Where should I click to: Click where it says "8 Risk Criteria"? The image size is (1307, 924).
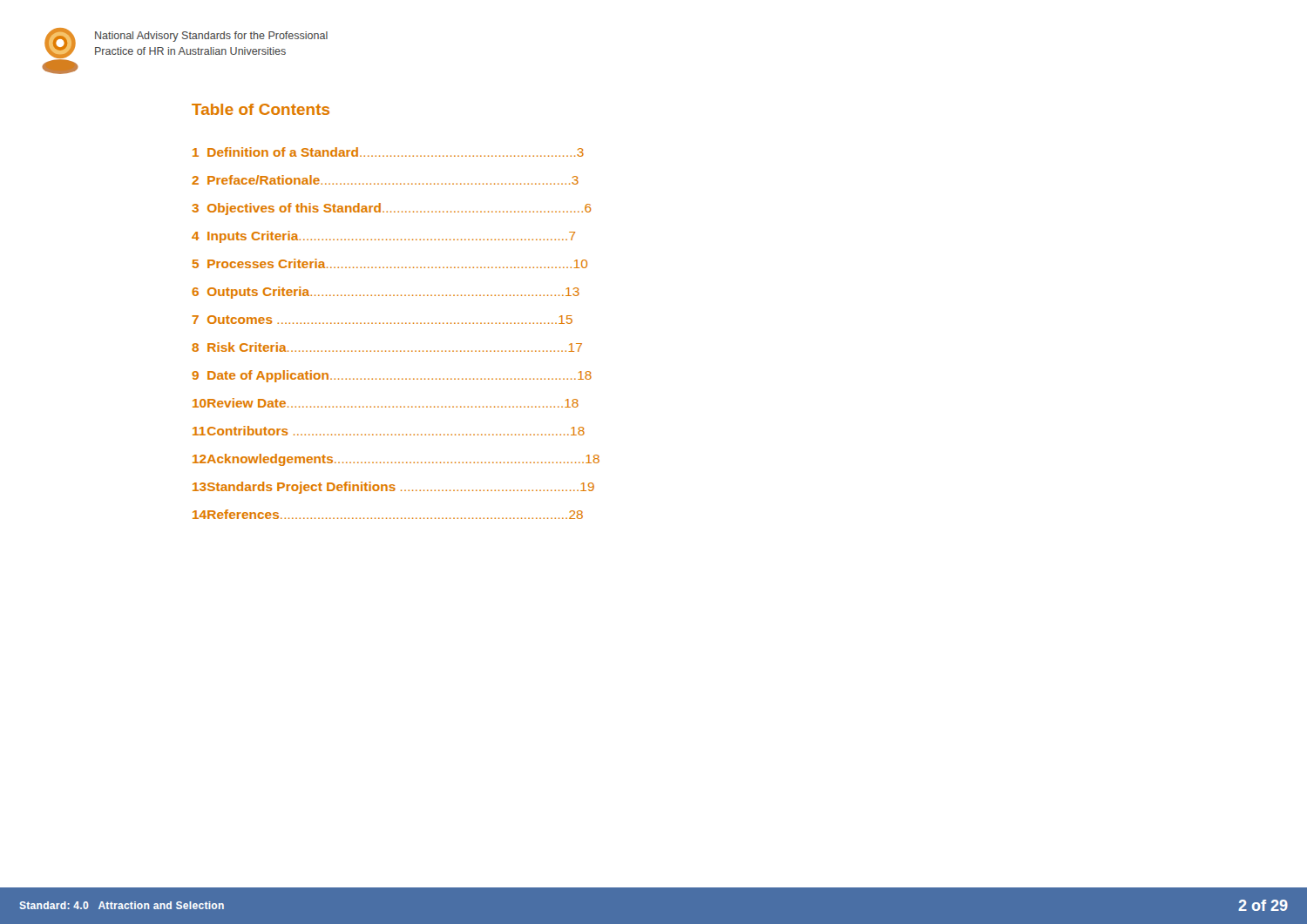[387, 347]
